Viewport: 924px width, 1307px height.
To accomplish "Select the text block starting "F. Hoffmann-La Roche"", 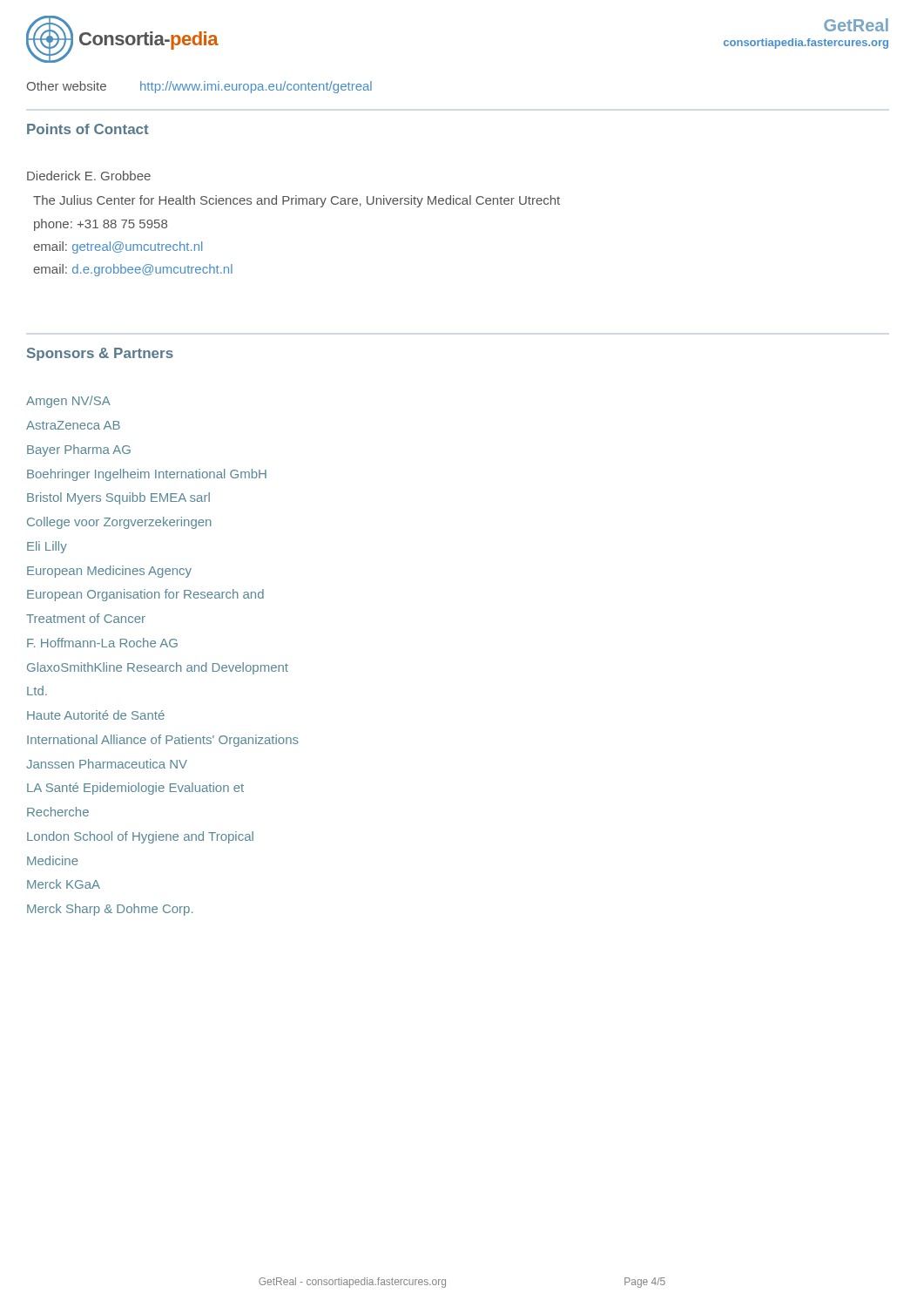I will 102,642.
